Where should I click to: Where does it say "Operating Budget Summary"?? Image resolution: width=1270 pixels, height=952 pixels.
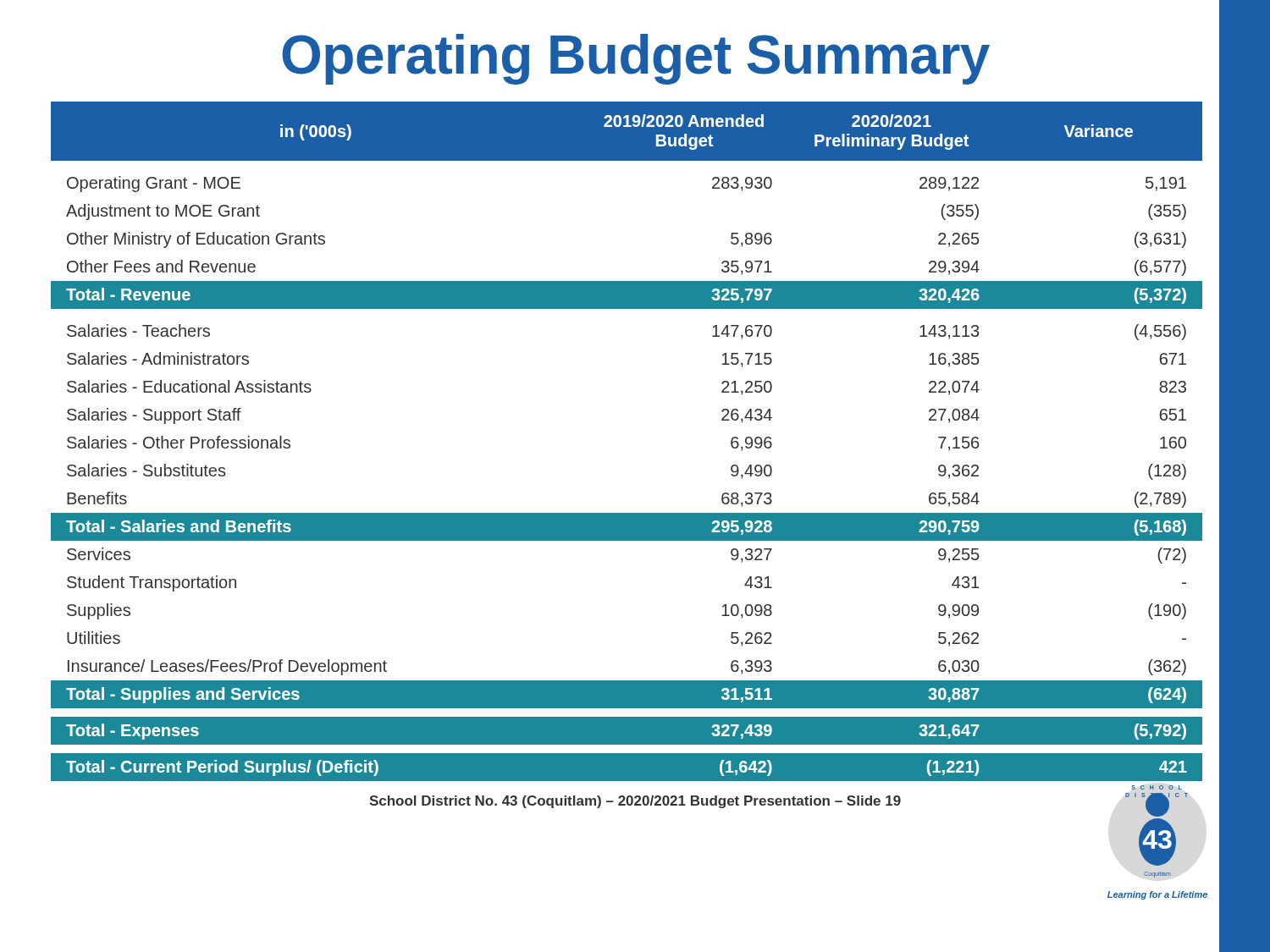click(635, 55)
